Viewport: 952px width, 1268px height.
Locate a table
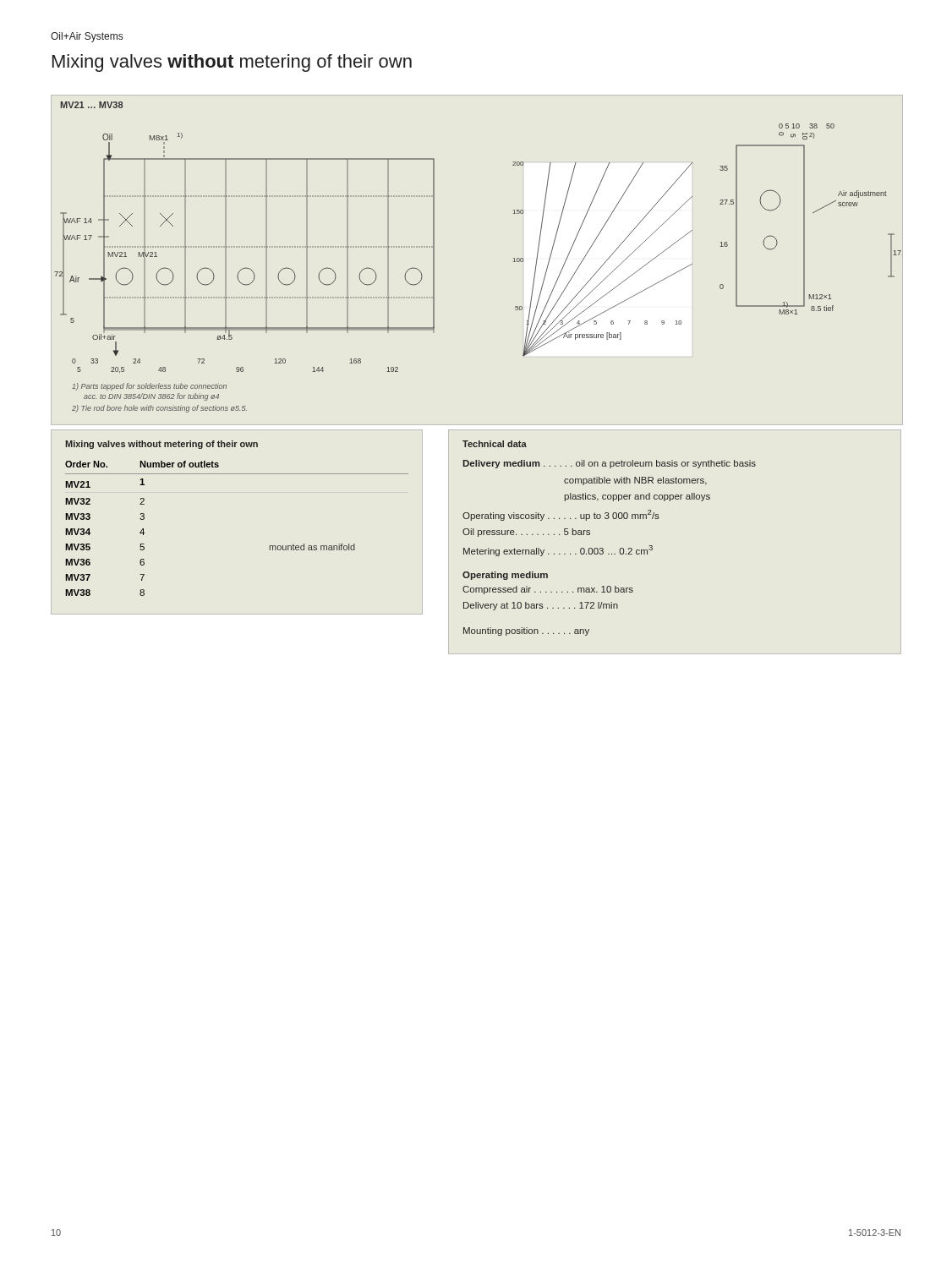(237, 522)
